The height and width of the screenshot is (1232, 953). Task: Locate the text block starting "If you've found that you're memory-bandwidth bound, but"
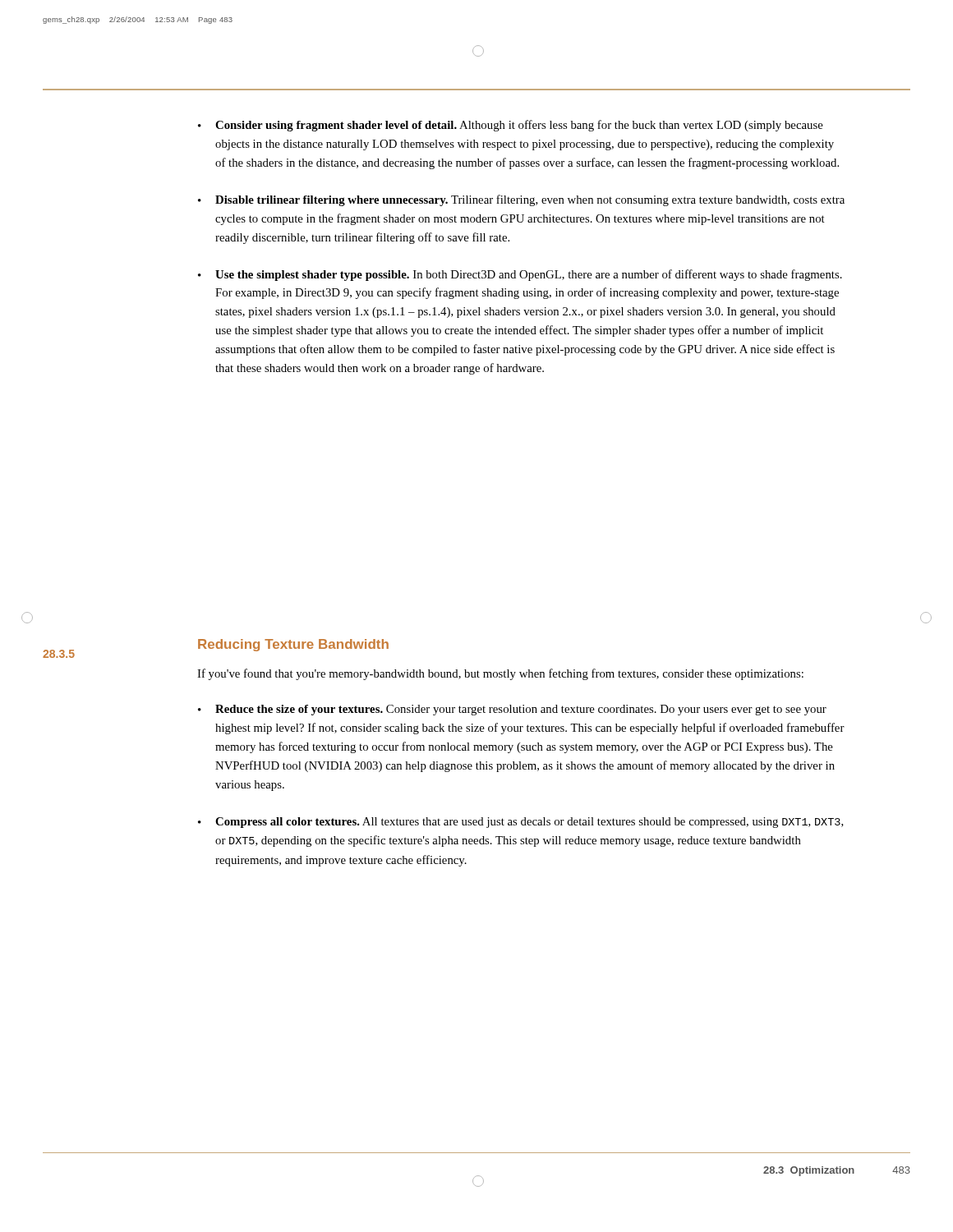click(501, 673)
